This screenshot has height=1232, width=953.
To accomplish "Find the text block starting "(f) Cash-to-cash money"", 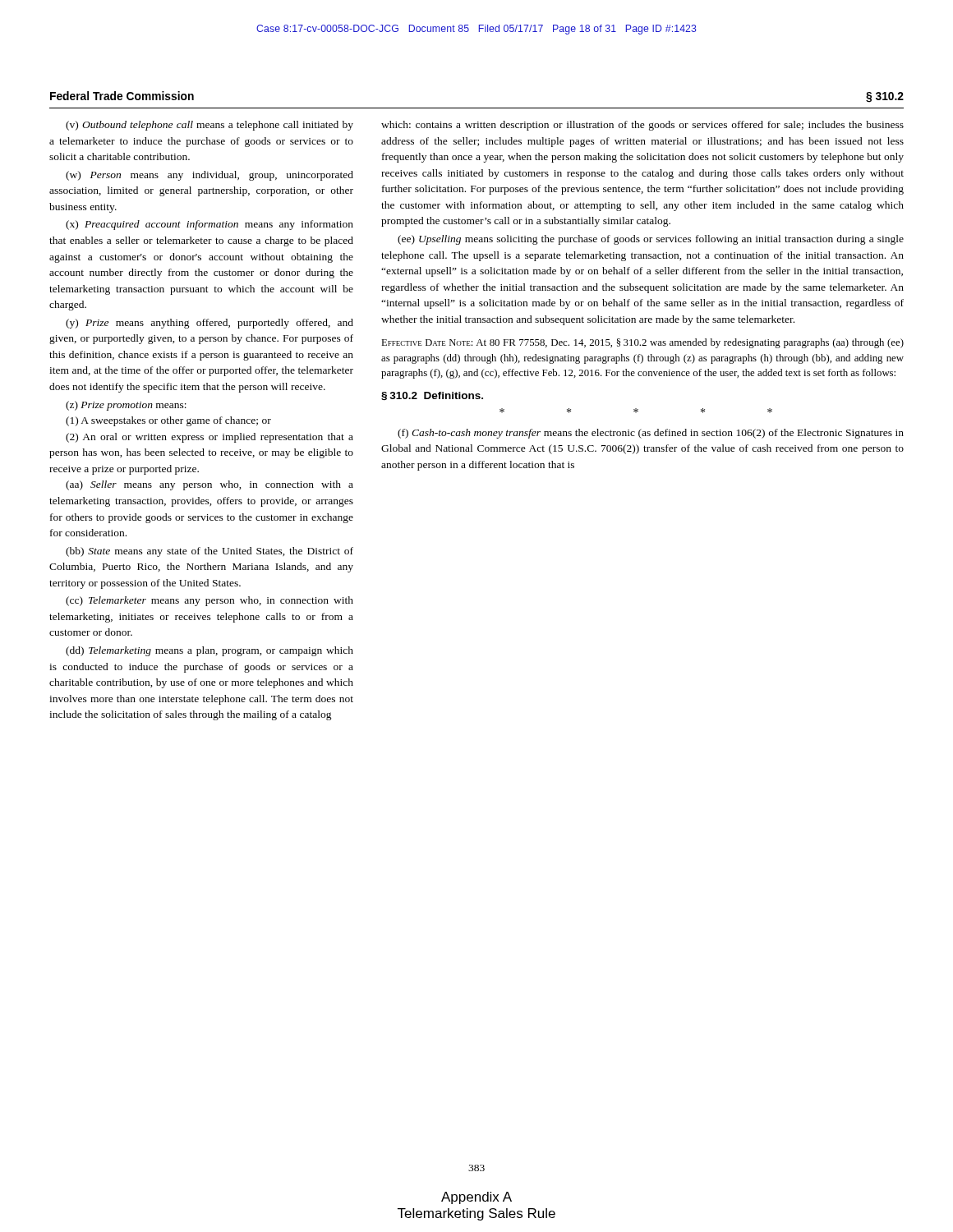I will point(642,449).
